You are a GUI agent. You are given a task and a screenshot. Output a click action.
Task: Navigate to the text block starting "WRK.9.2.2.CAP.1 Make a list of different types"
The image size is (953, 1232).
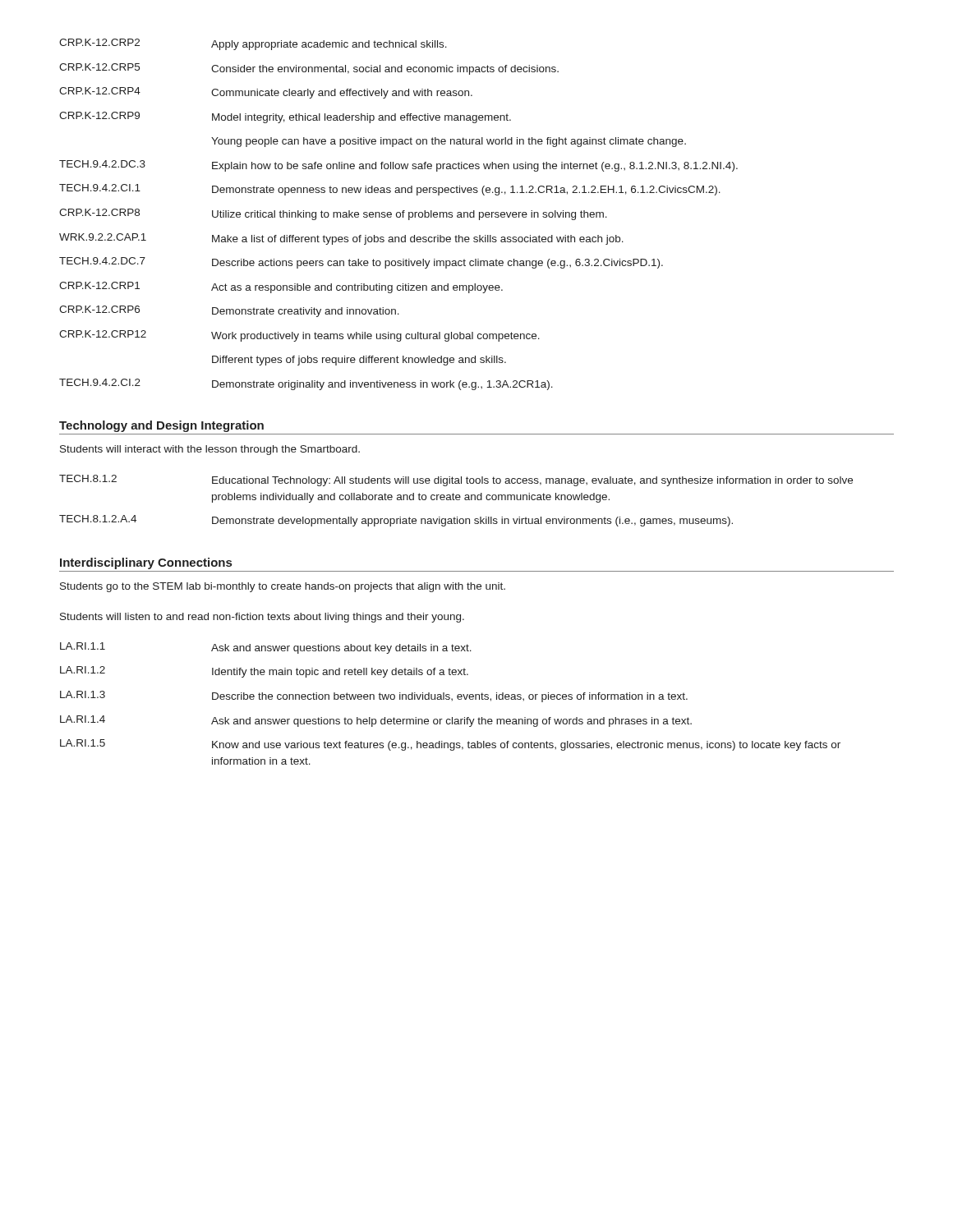476,238
